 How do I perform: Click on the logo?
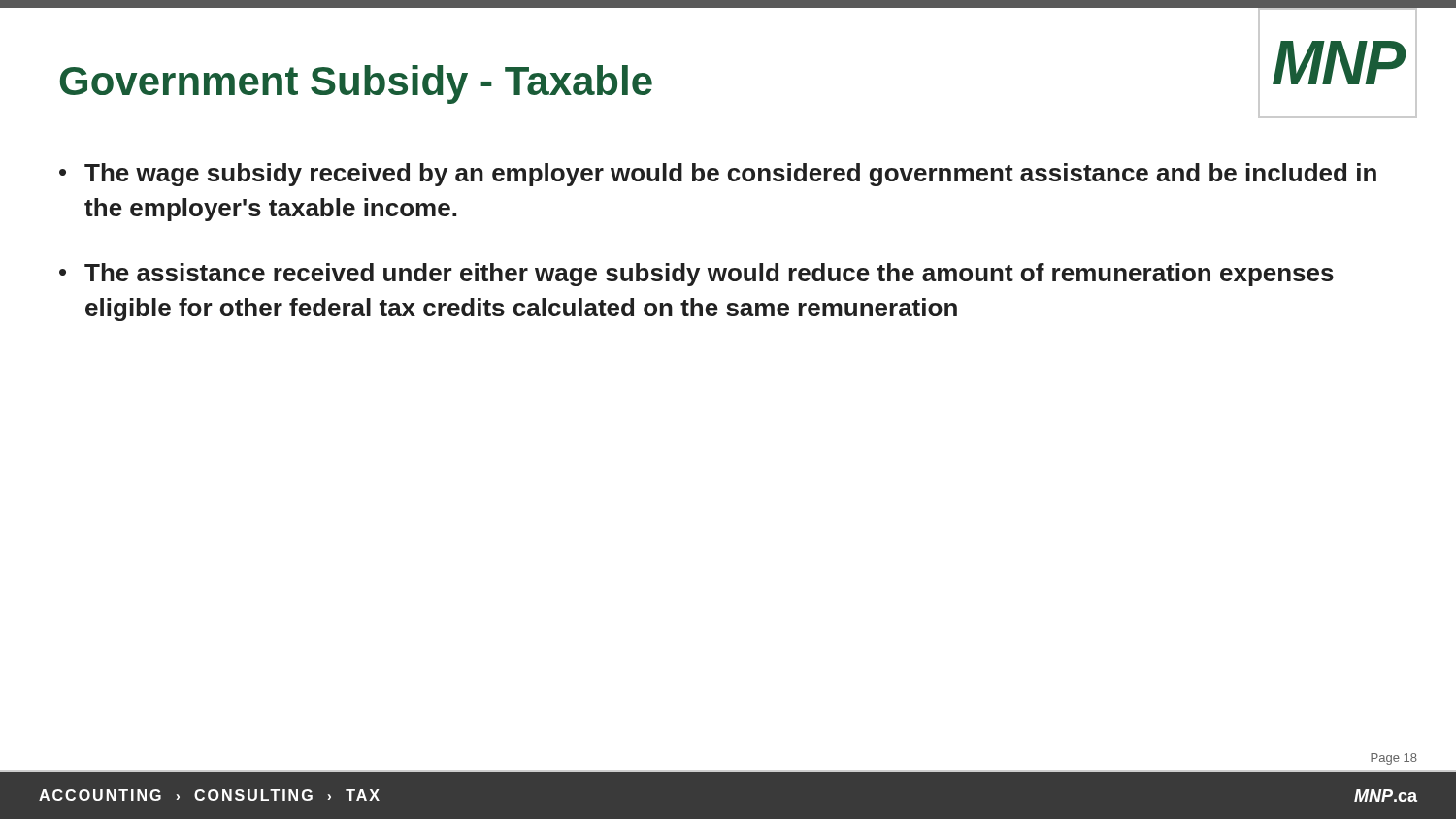click(x=1338, y=63)
